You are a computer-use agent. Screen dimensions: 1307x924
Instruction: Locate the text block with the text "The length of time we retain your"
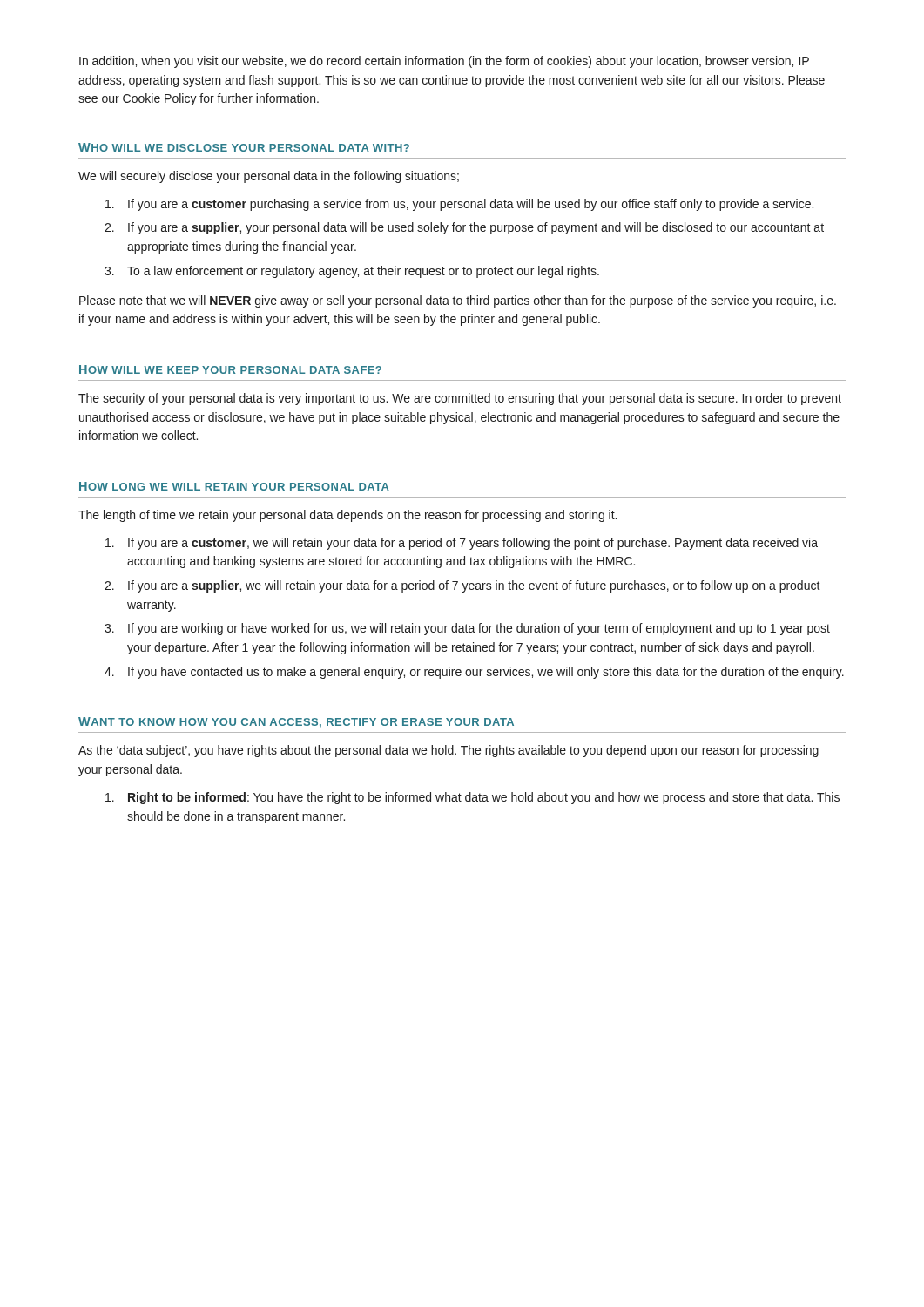click(348, 515)
